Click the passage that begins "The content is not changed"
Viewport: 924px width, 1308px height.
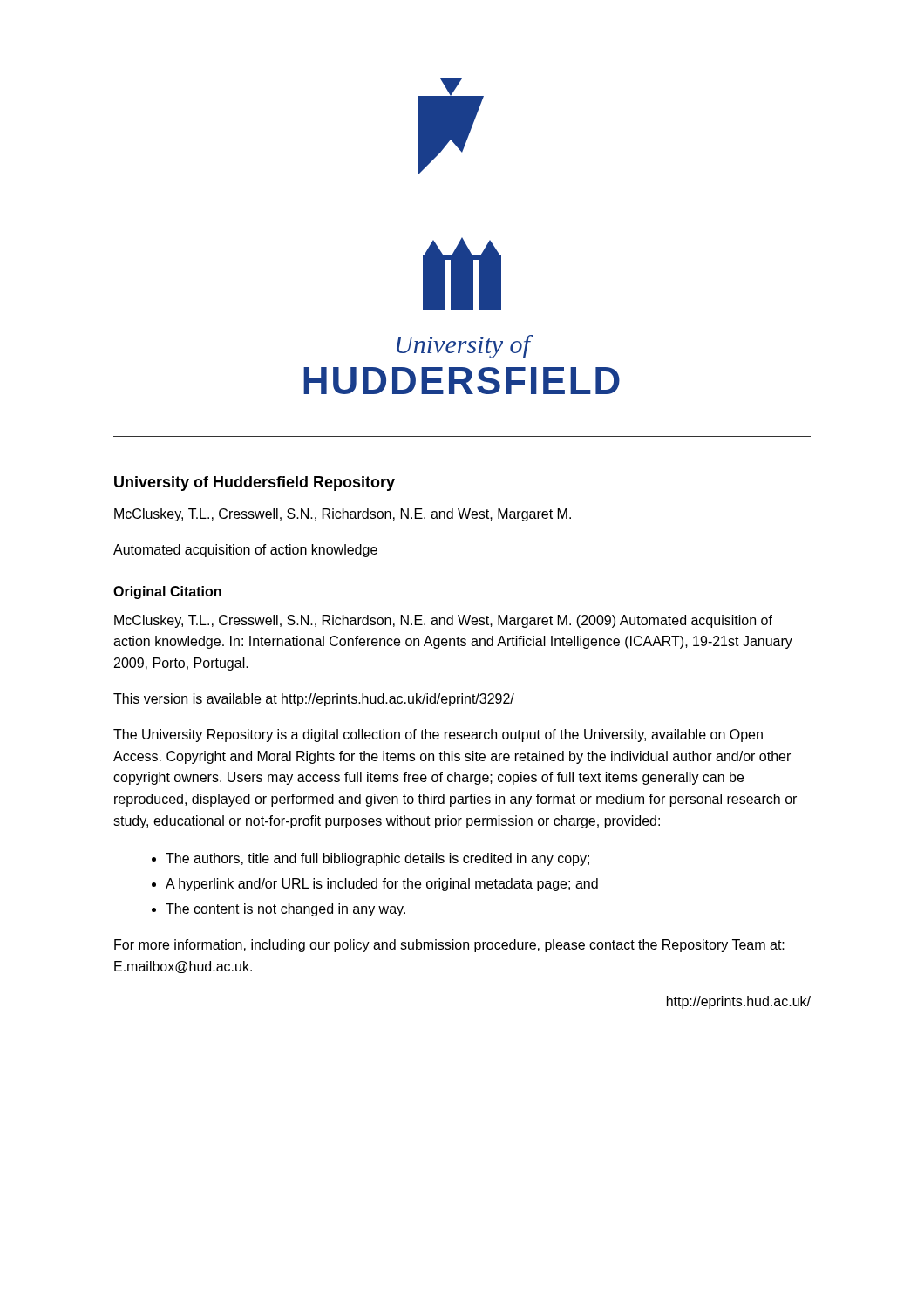click(286, 909)
